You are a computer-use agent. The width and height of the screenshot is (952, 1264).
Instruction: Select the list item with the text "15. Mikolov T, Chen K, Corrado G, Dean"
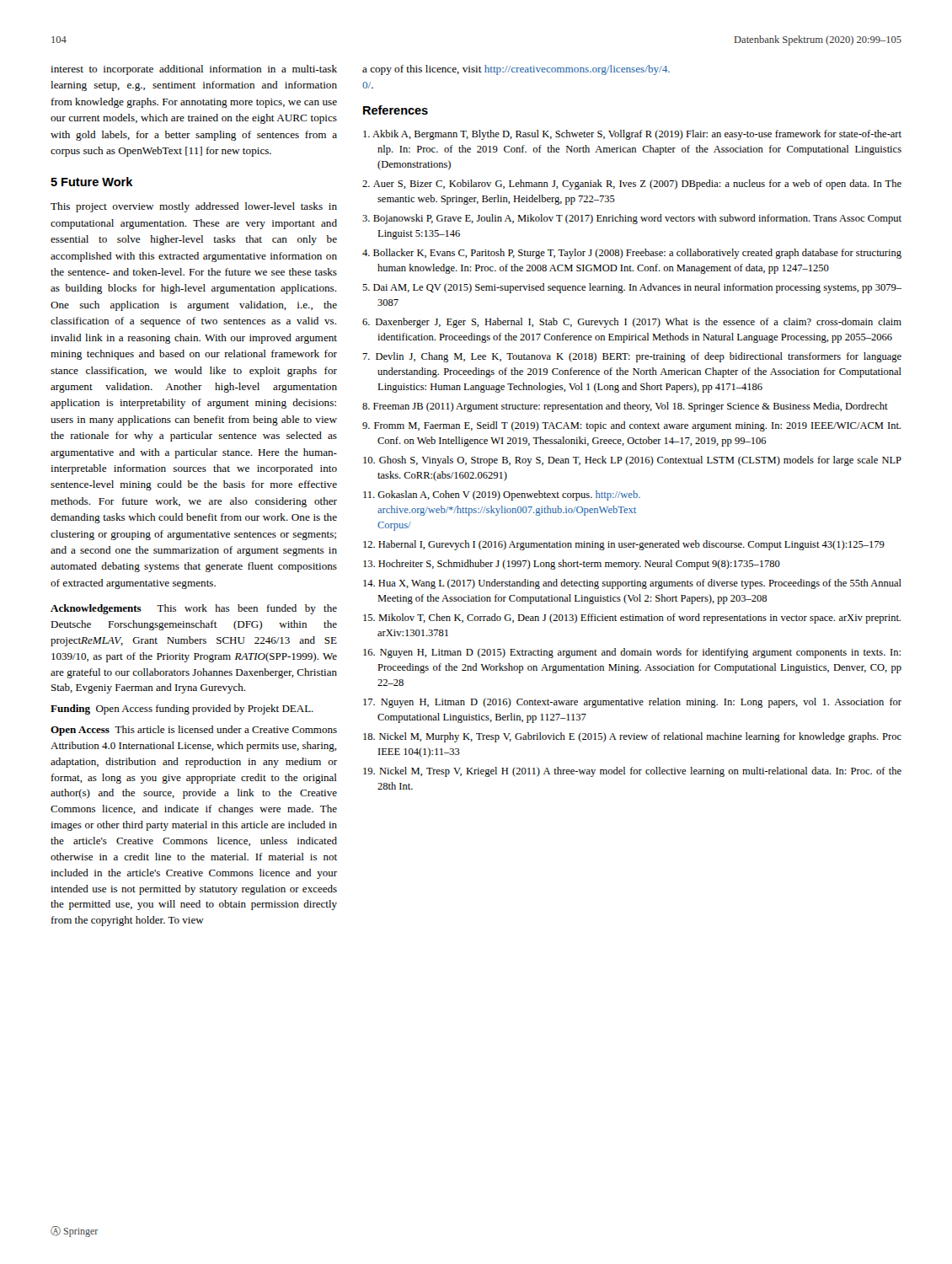click(632, 625)
